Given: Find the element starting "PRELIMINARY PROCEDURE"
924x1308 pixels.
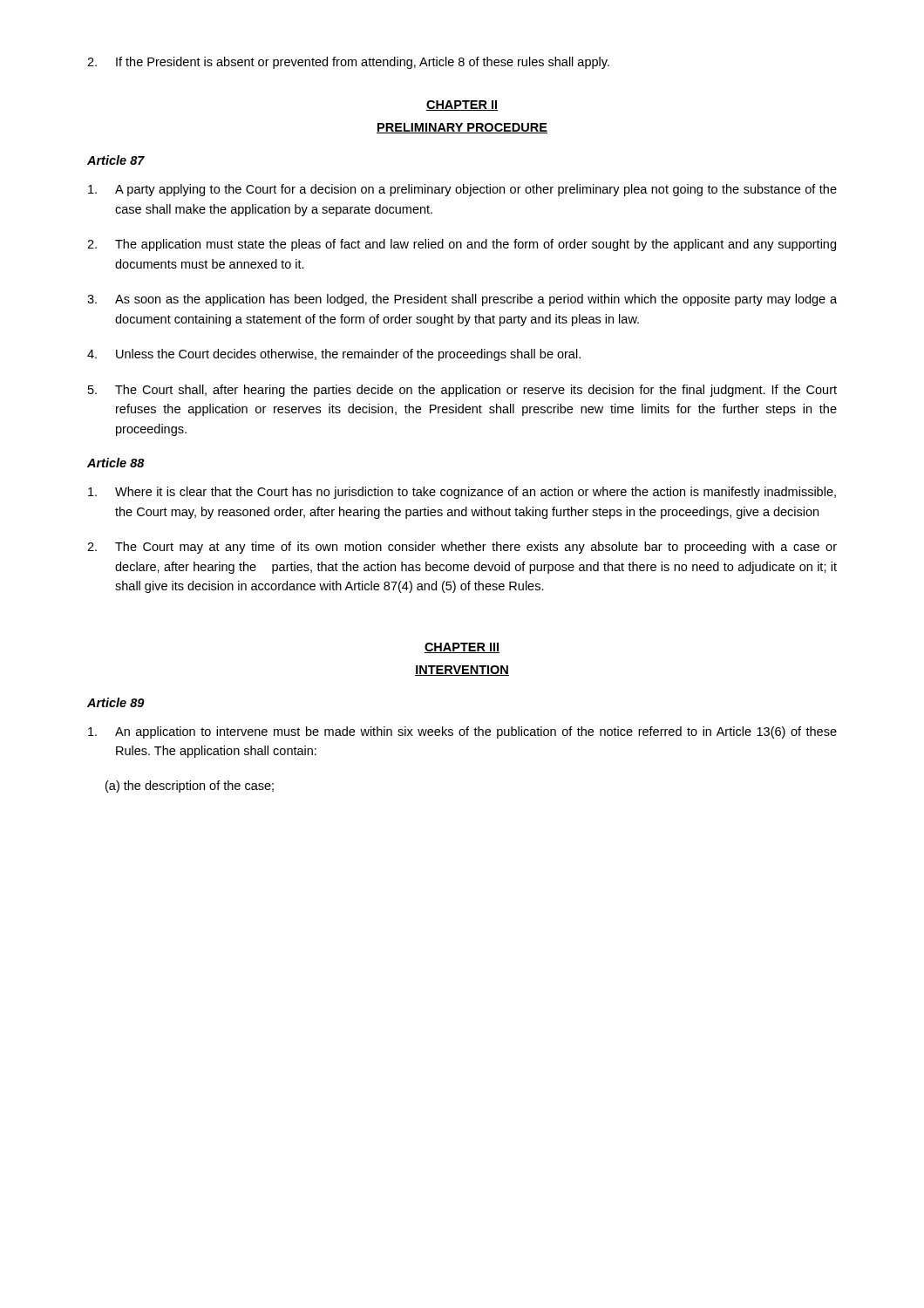Looking at the screenshot, I should pos(462,128).
